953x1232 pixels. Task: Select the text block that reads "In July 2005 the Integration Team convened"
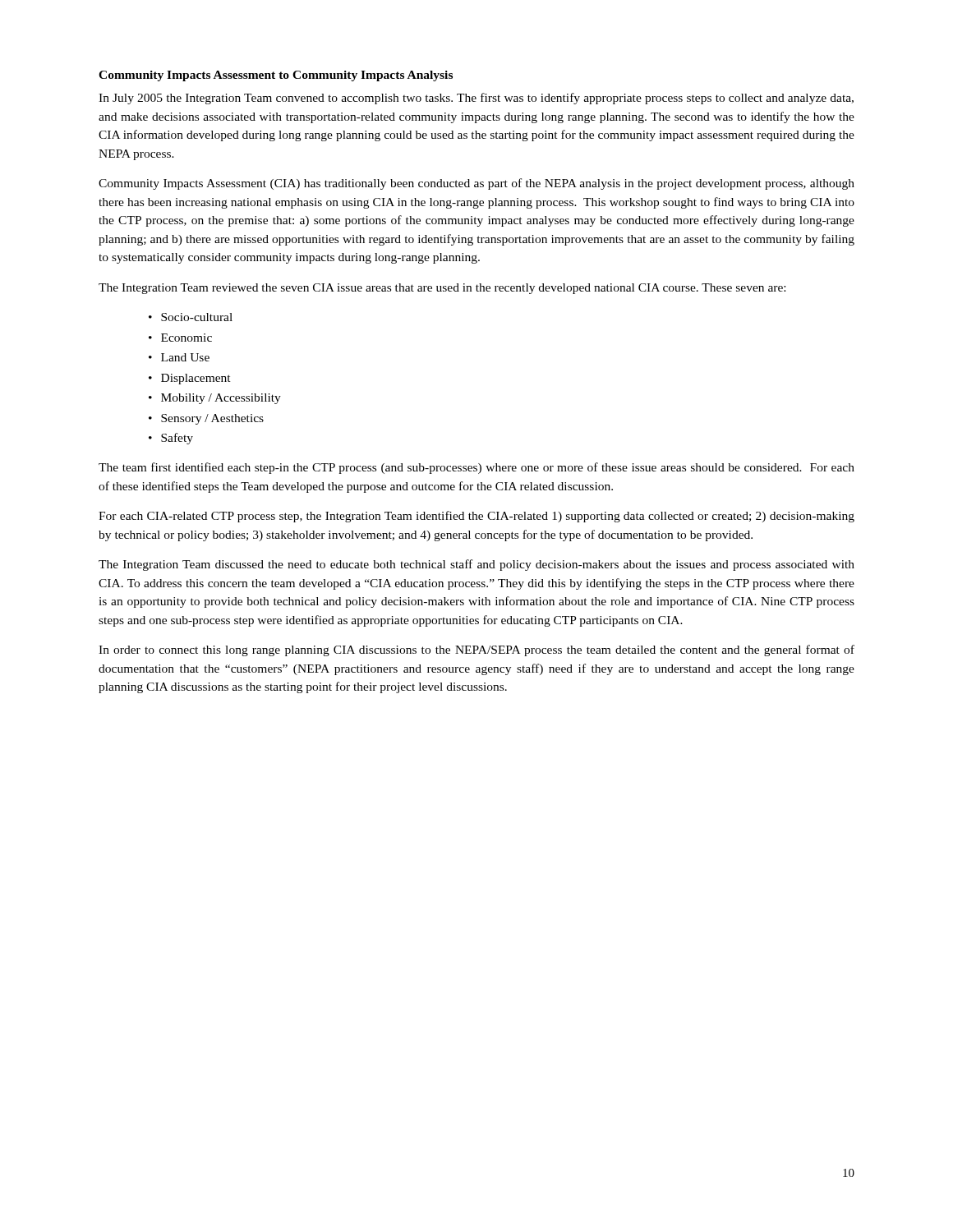pyautogui.click(x=476, y=125)
